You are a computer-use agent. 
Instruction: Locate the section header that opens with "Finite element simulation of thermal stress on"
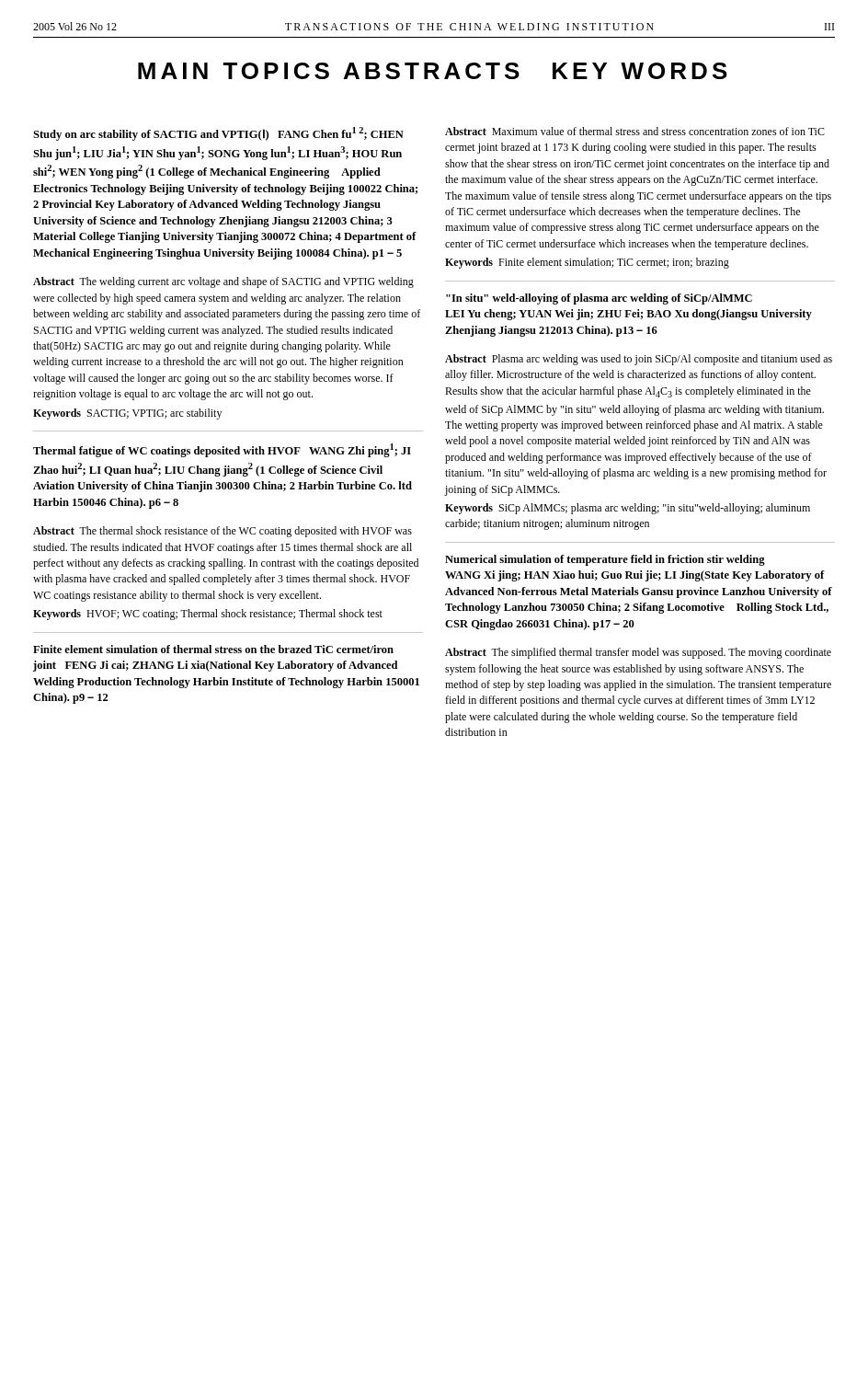[228, 674]
